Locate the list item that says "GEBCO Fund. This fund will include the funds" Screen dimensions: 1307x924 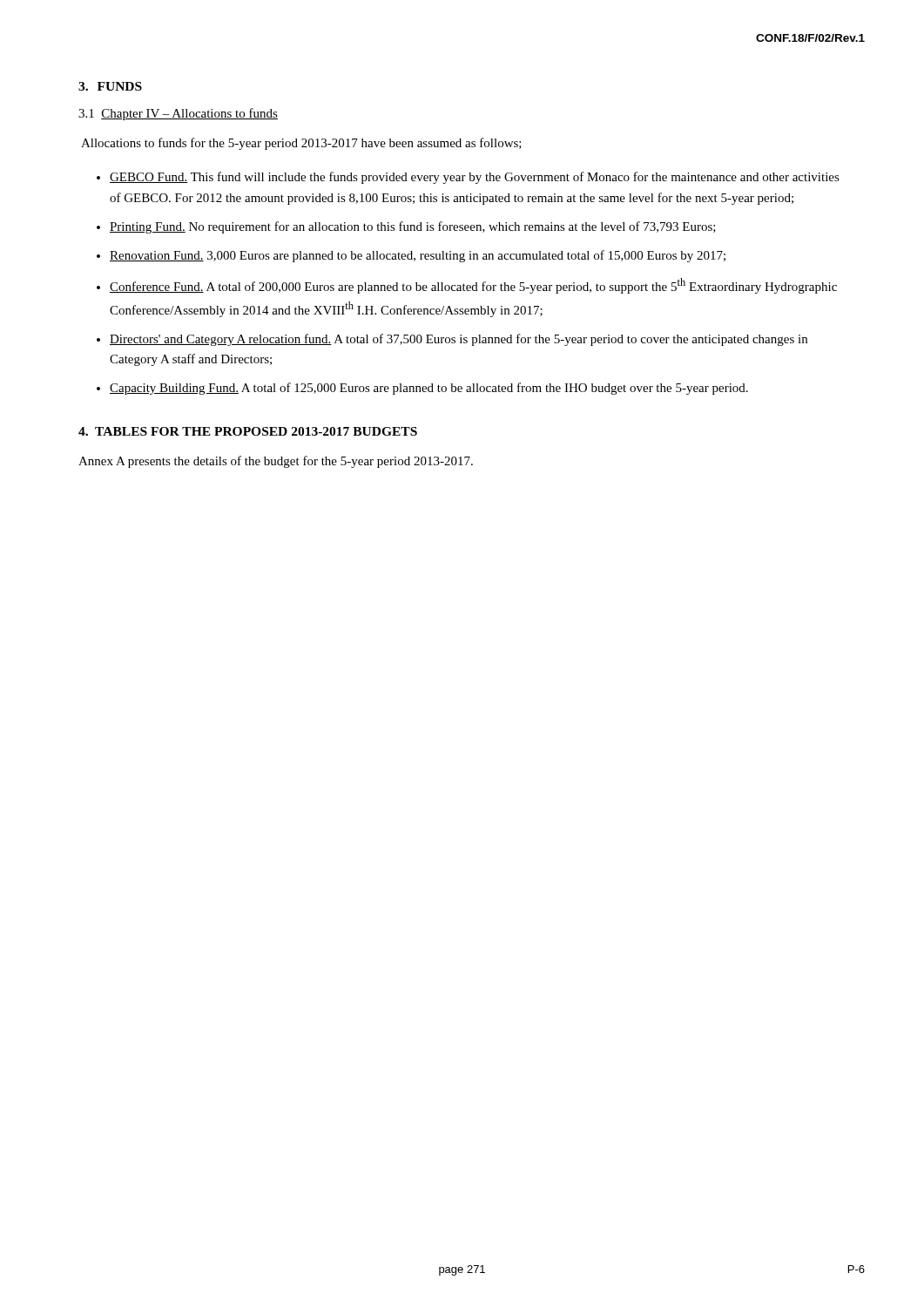coord(475,187)
